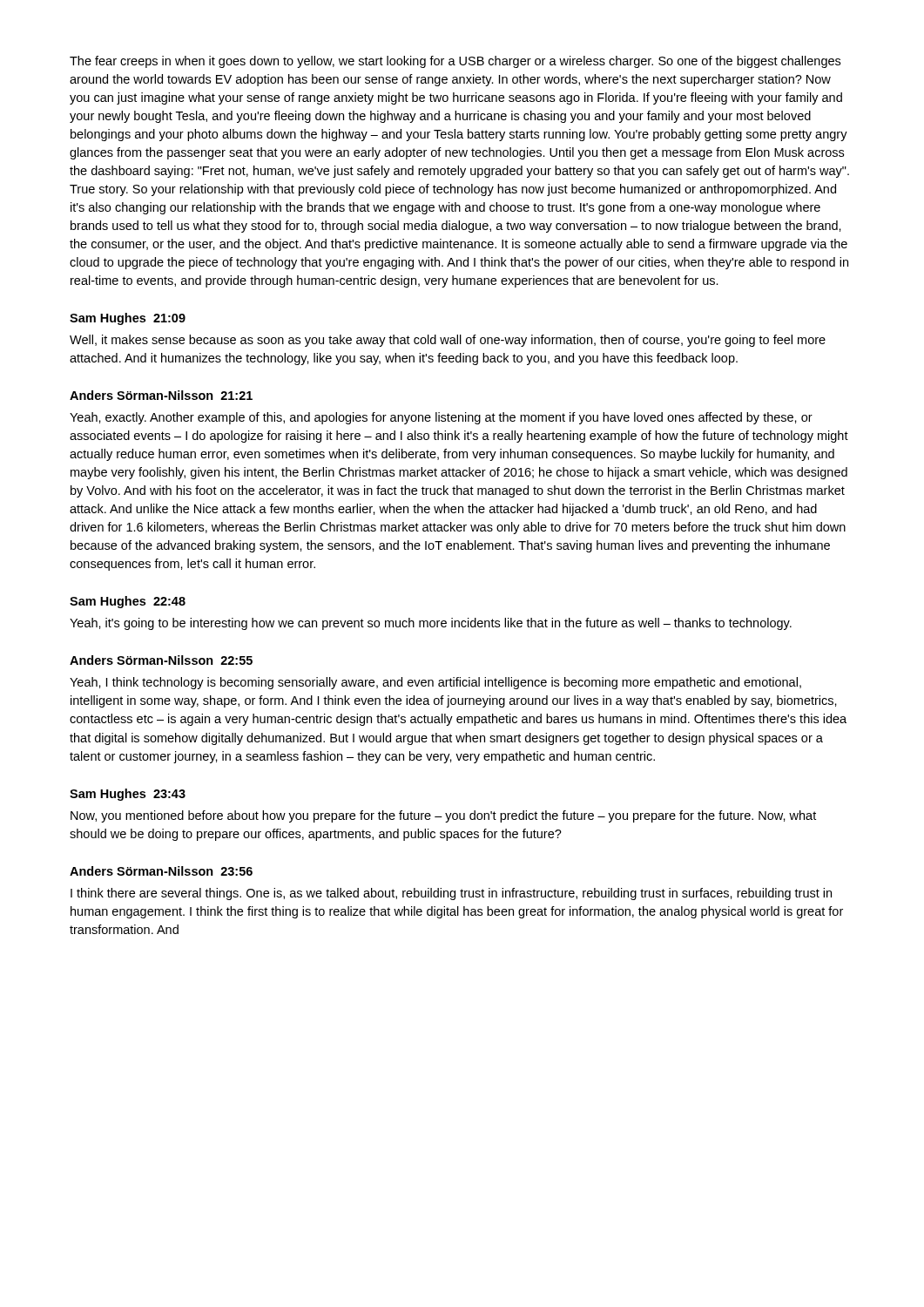Navigate to the block starting "I think there are several things. One"
The image size is (924, 1307).
click(456, 911)
